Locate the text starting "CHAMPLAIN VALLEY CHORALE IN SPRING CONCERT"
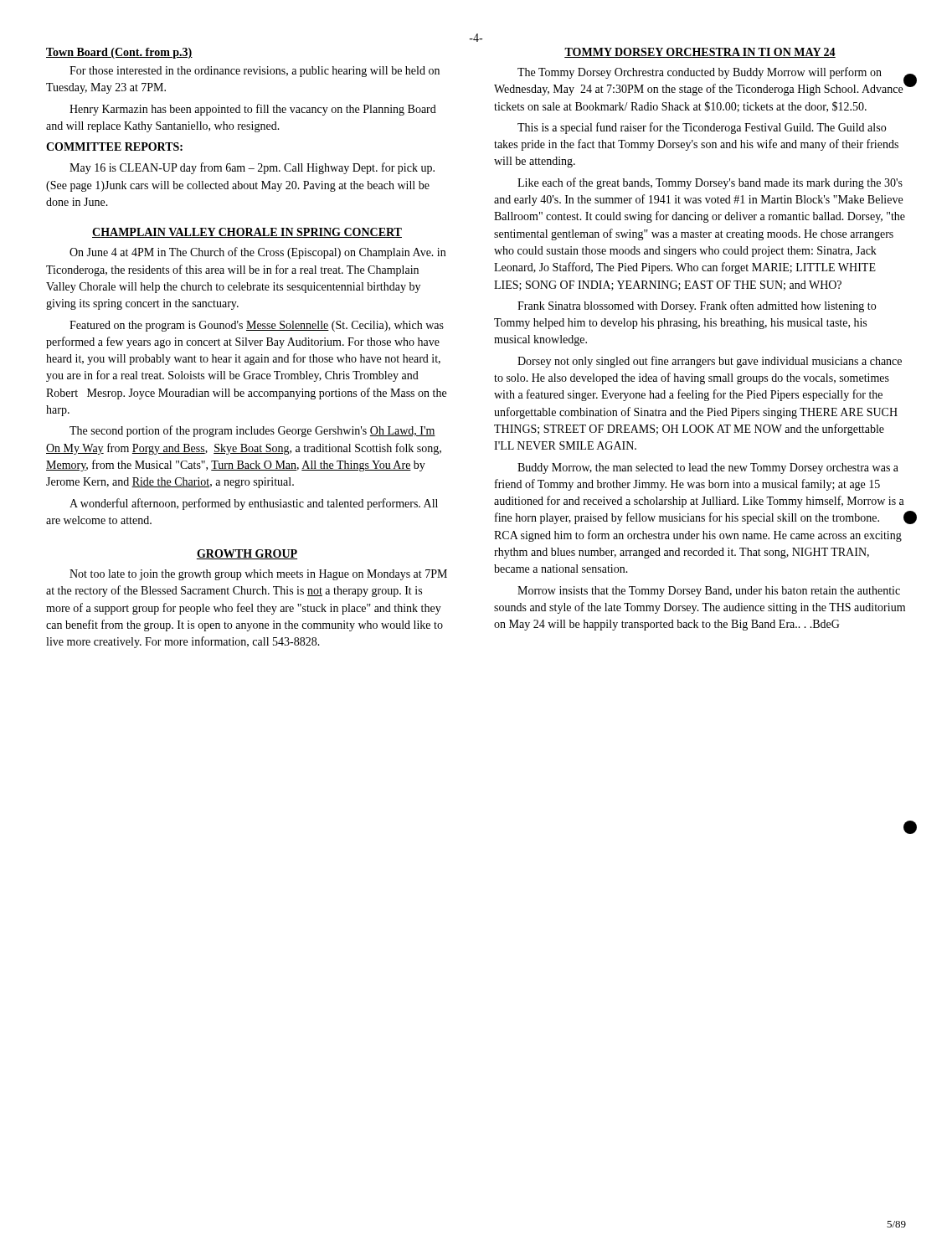Screen dimensions: 1256x952 coord(247,233)
